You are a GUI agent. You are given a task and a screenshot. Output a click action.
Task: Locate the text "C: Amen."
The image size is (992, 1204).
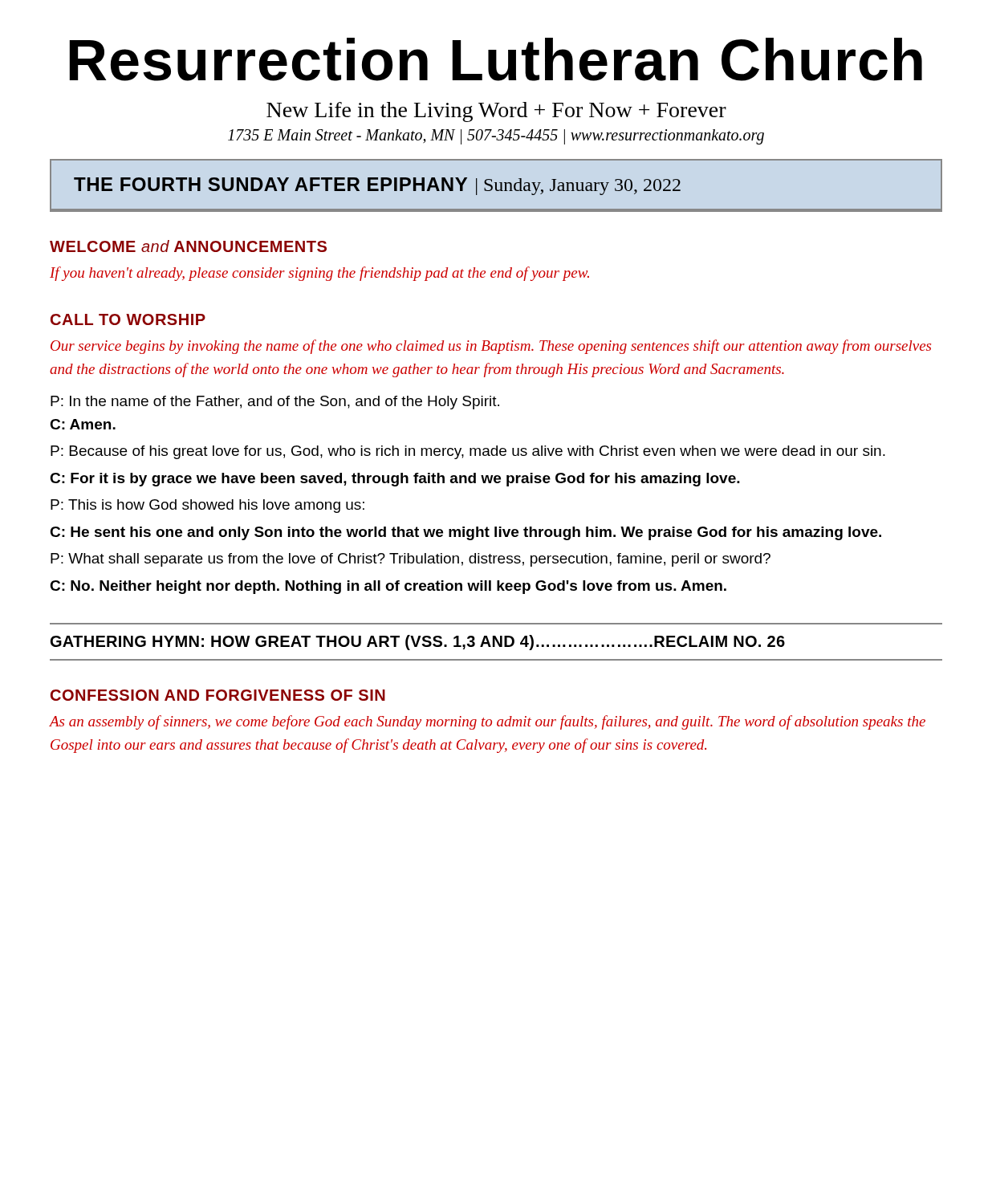83,424
